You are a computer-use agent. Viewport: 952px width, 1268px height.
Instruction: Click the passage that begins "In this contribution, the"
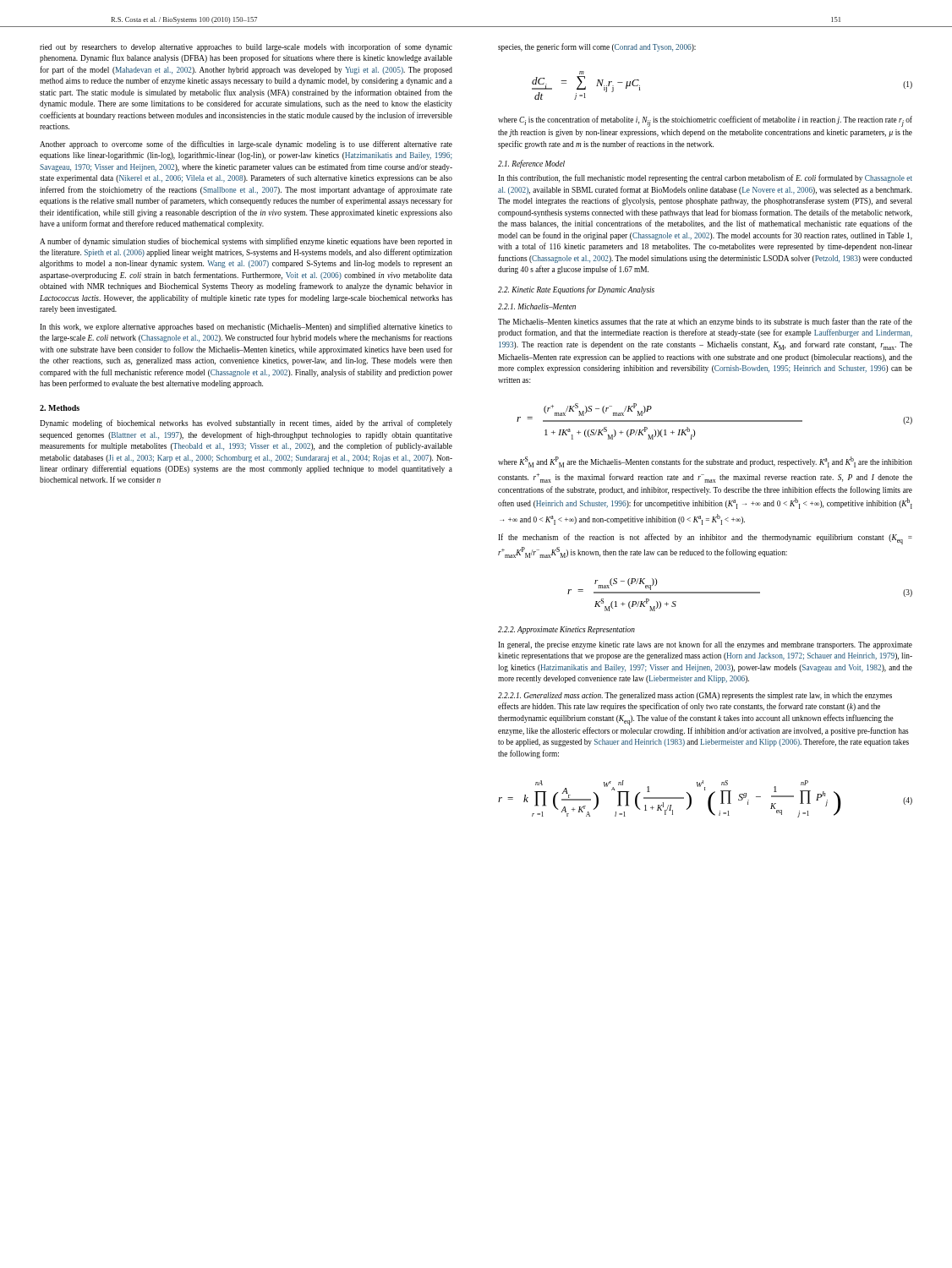[705, 224]
